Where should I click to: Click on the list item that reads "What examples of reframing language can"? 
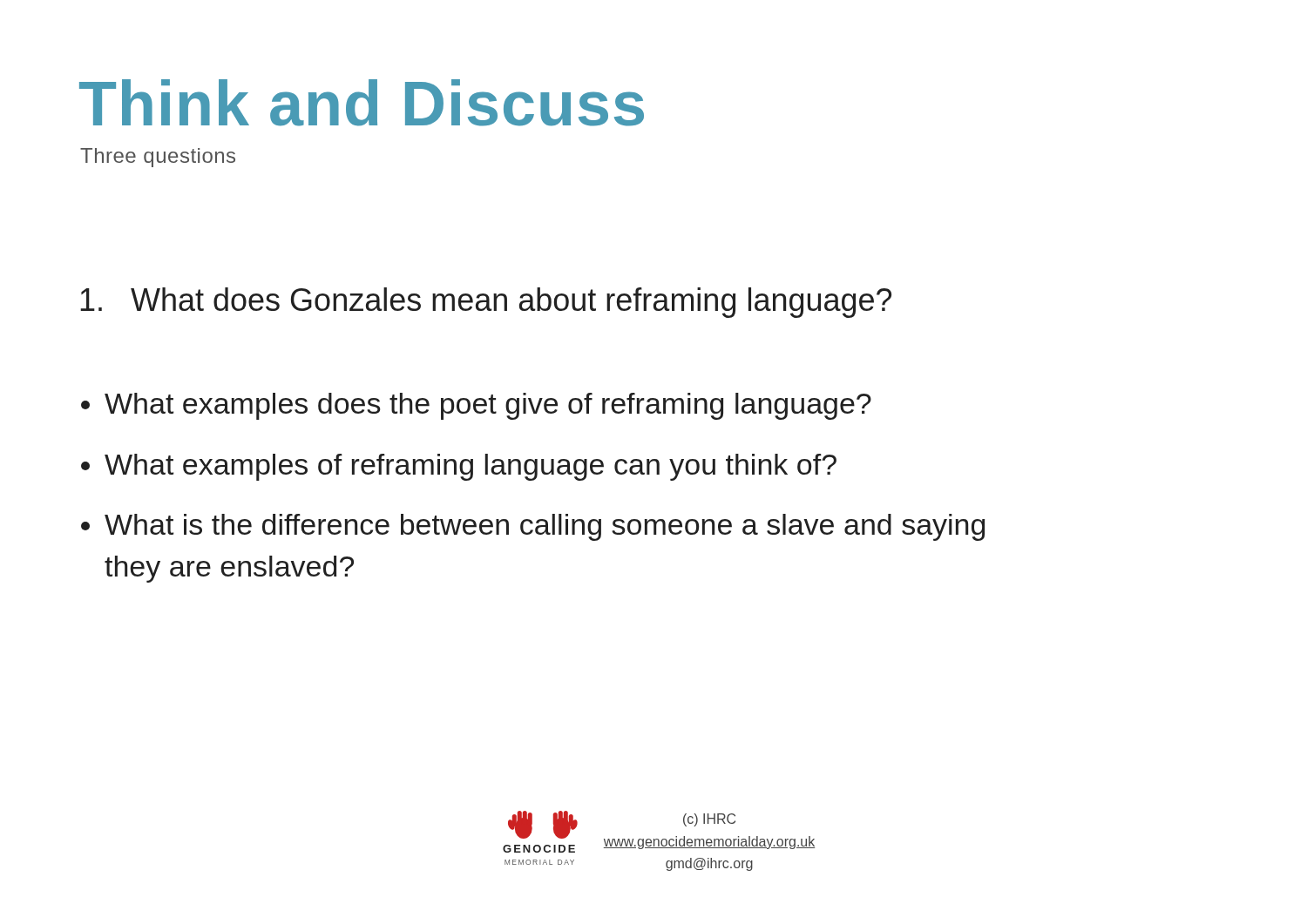471,464
